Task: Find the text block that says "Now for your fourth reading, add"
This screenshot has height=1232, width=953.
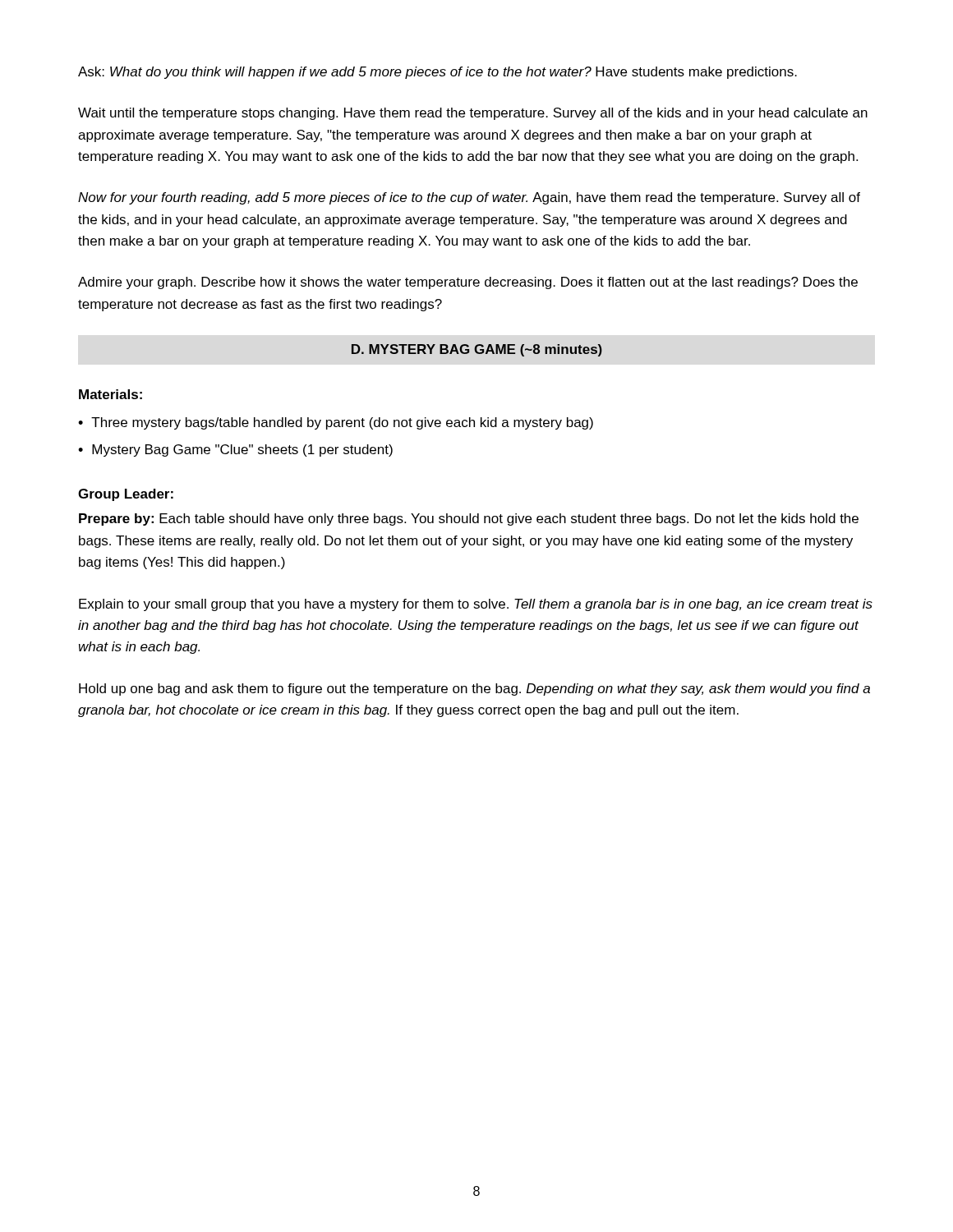Action: point(469,219)
